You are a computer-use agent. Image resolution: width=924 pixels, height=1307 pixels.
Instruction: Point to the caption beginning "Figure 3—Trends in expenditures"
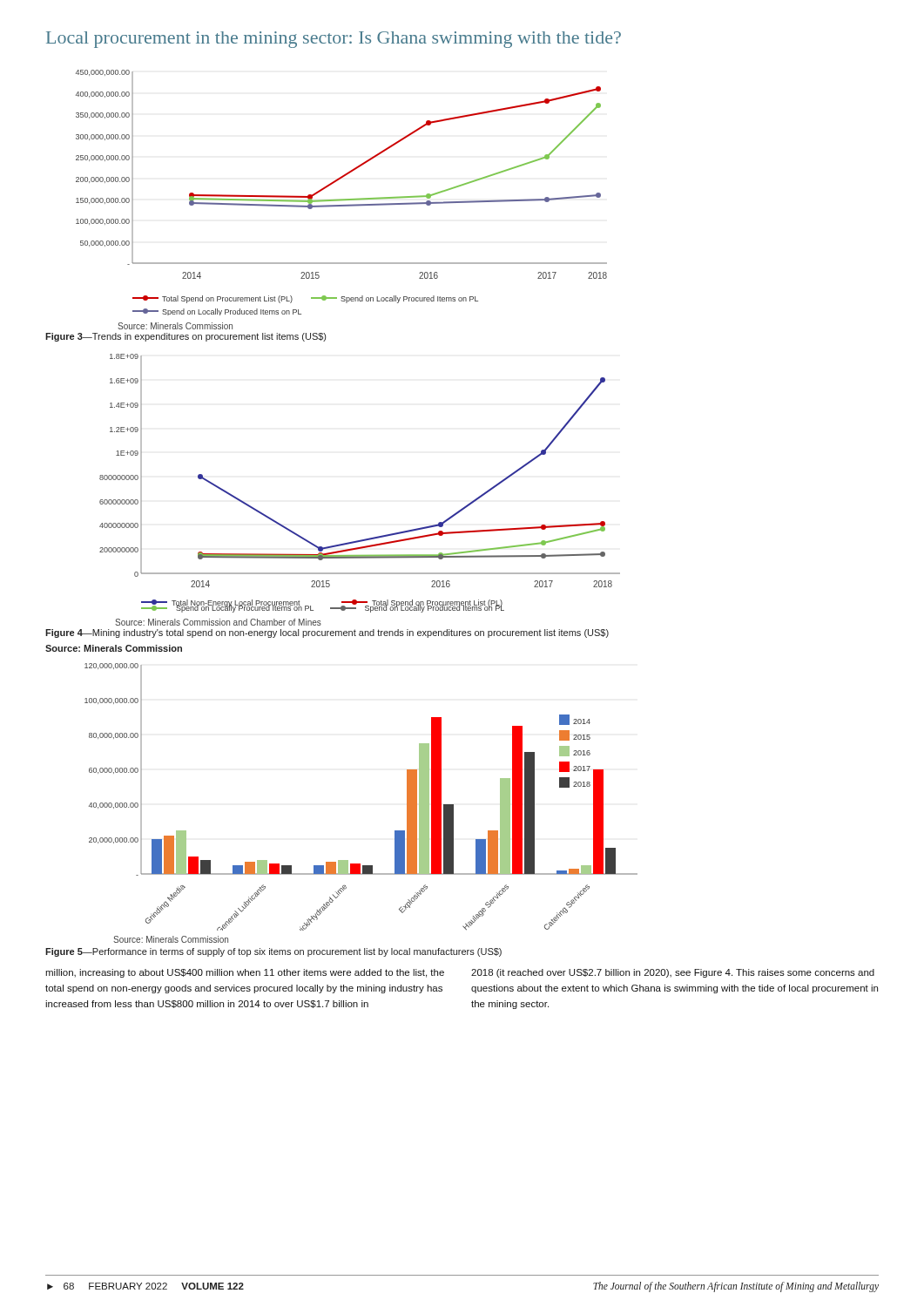(186, 336)
